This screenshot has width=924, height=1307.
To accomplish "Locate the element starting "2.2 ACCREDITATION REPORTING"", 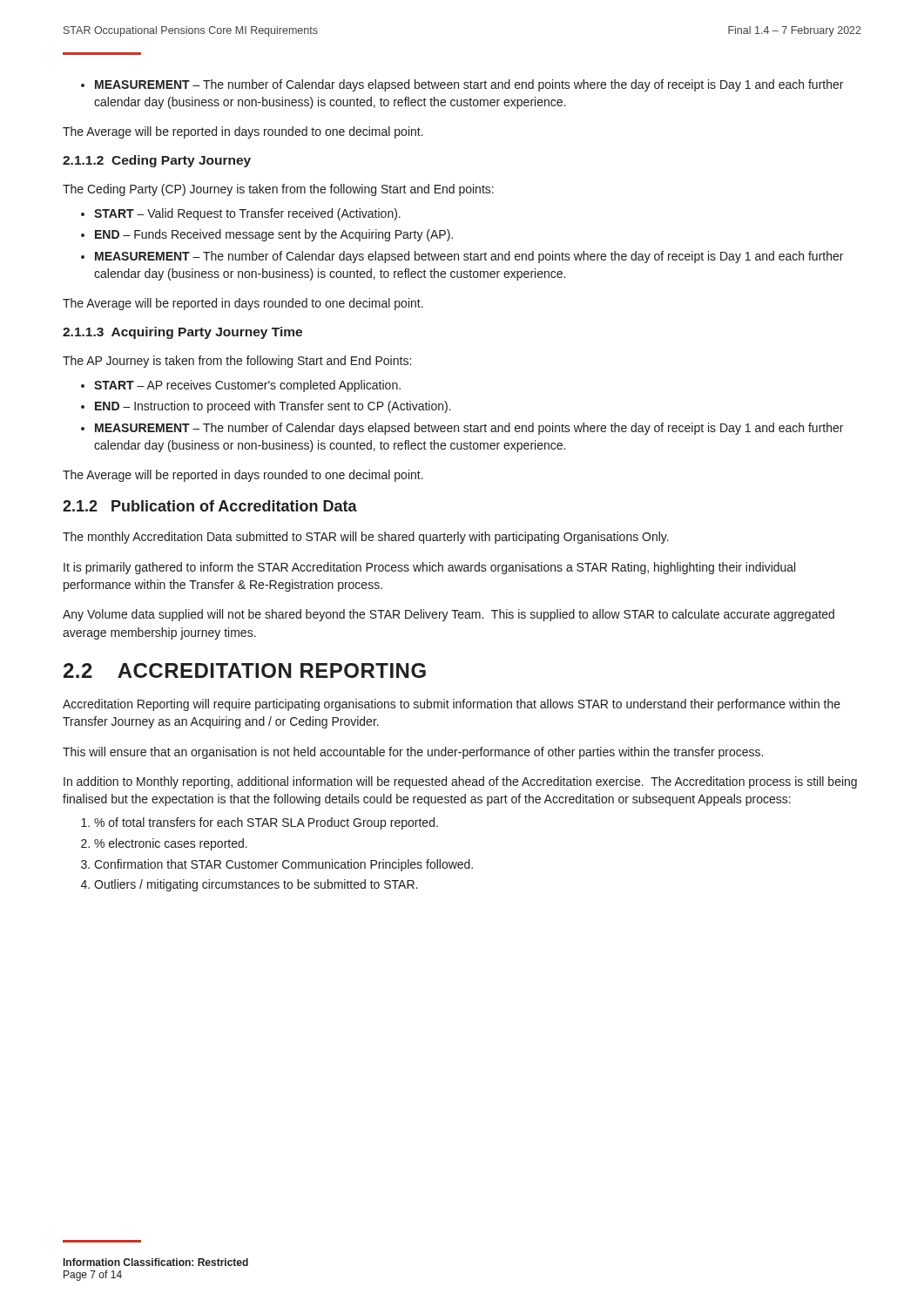I will click(245, 670).
